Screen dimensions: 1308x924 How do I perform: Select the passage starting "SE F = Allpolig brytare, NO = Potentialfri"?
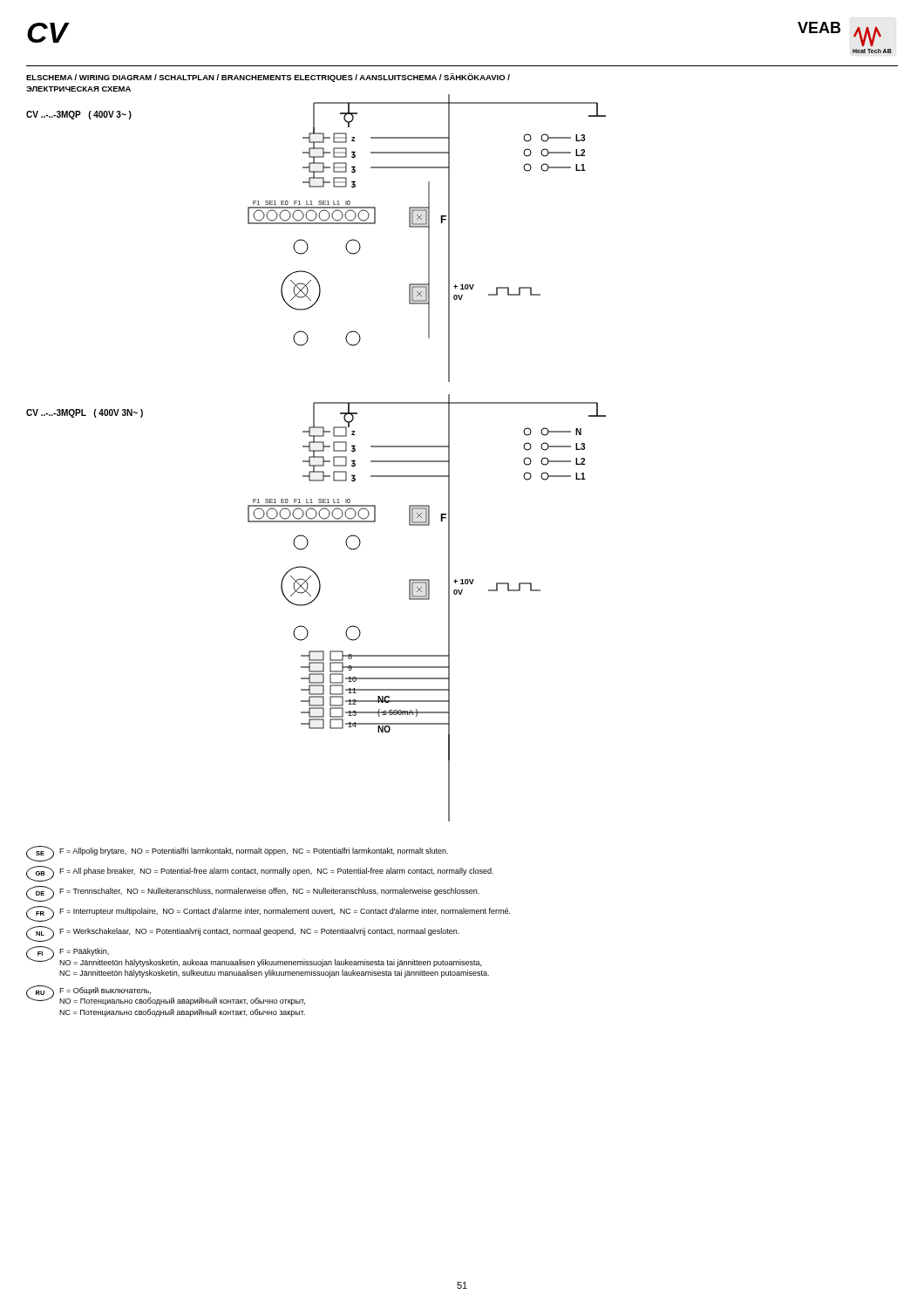point(237,854)
